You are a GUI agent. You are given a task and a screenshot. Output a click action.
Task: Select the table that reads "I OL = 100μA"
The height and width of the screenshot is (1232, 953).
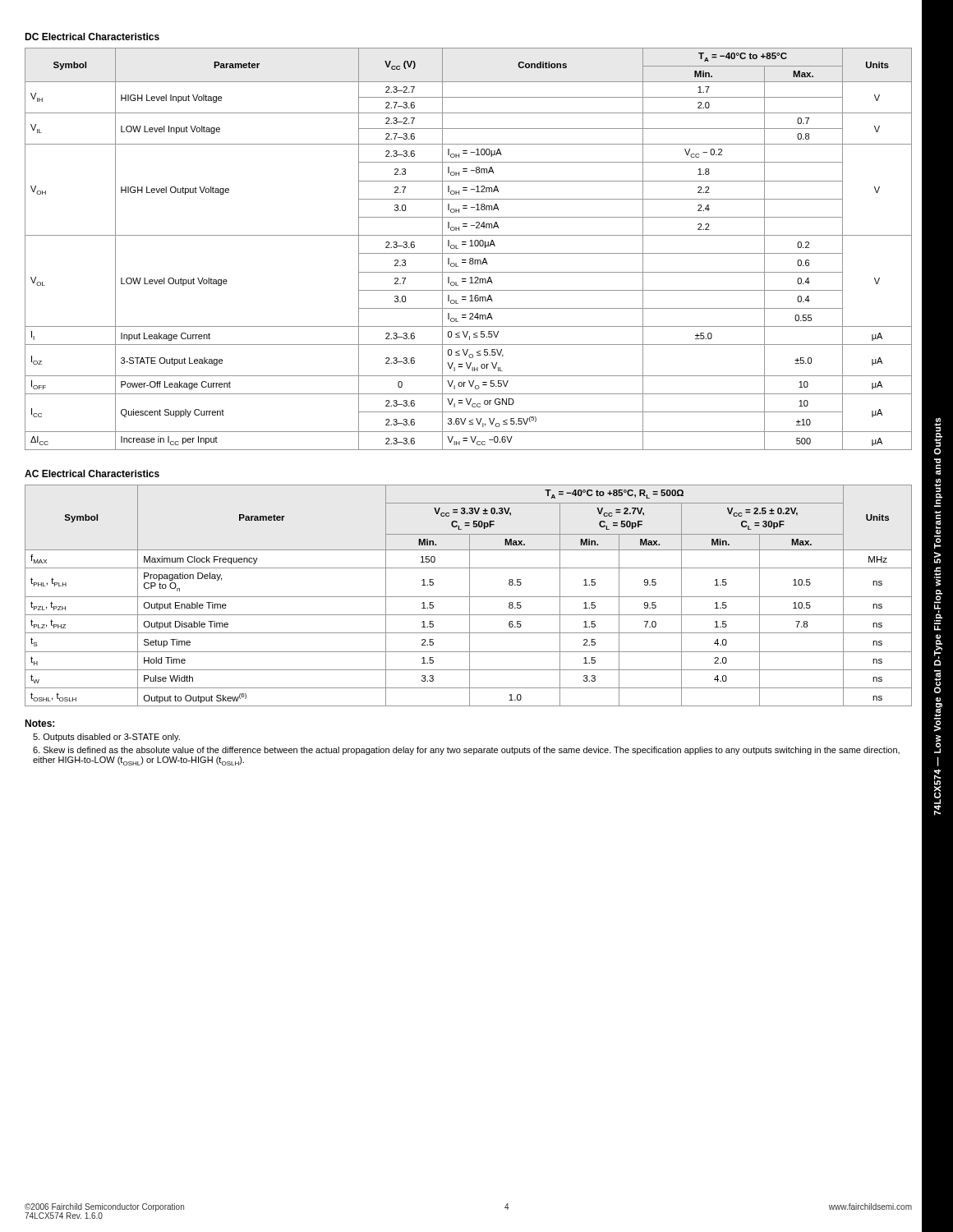coord(468,249)
